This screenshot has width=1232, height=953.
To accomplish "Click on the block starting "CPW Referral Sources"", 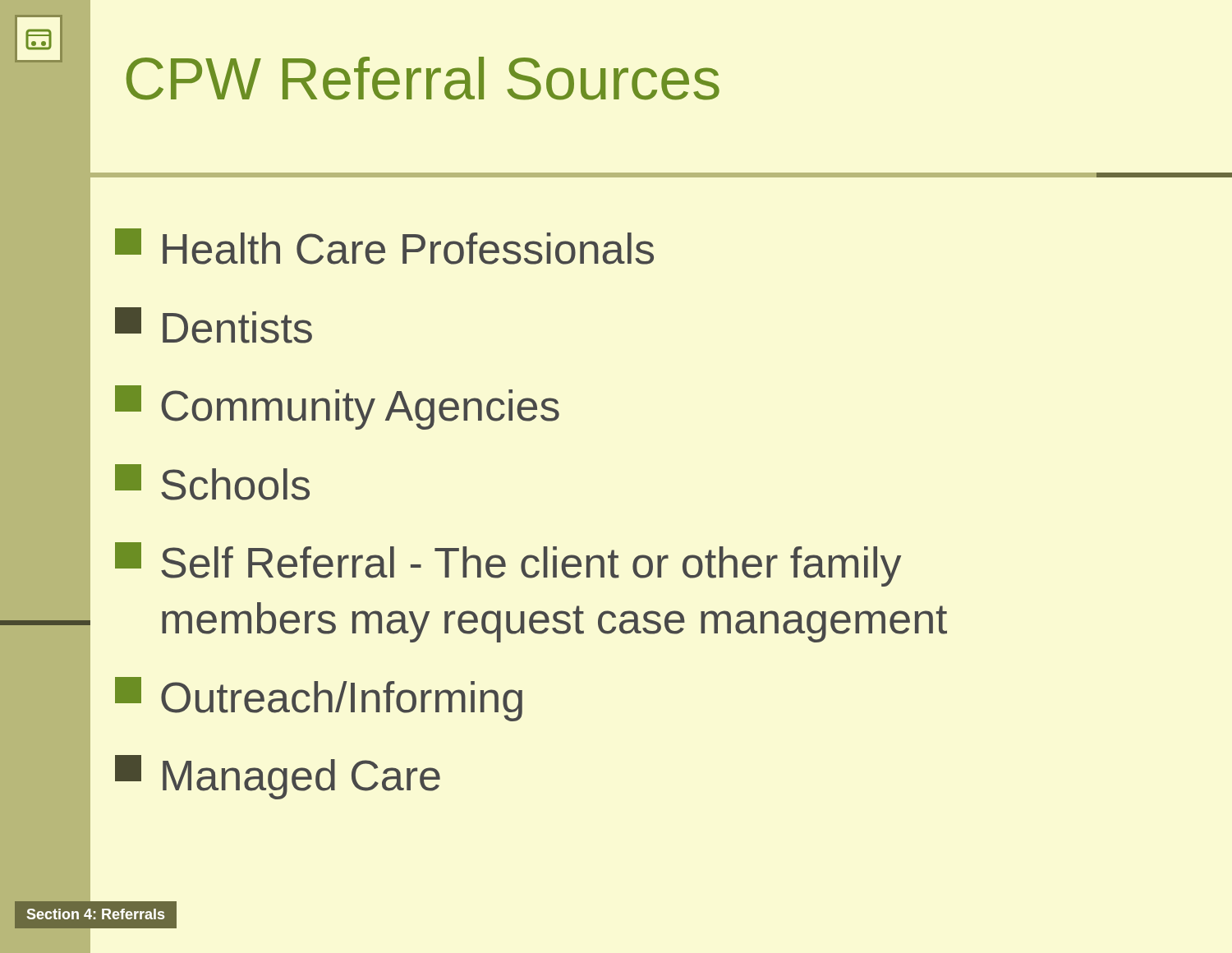I will coord(422,79).
